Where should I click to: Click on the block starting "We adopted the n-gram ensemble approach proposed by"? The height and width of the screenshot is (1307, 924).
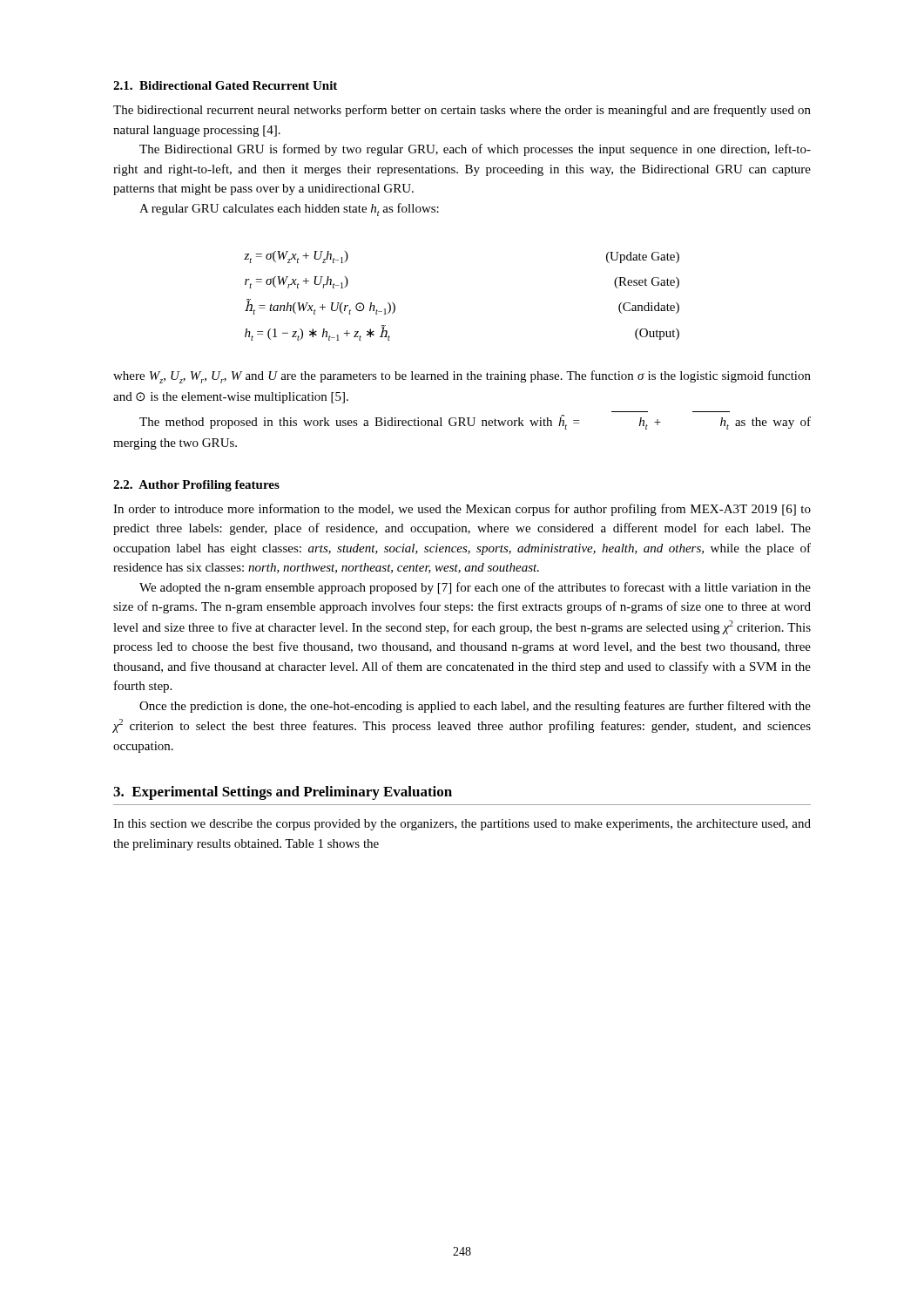tap(462, 636)
